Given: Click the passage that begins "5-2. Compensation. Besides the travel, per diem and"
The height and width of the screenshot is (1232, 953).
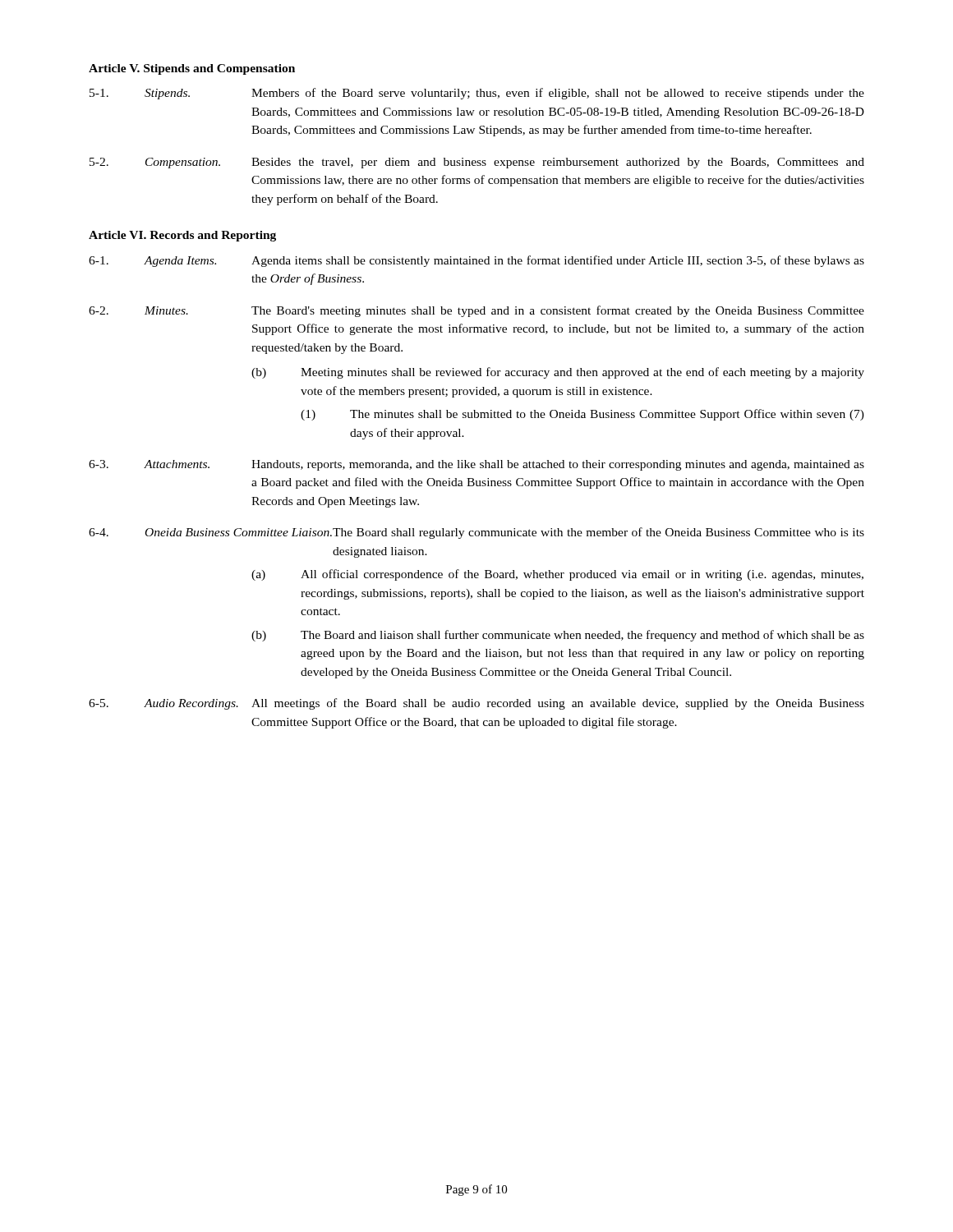Looking at the screenshot, I should (476, 180).
